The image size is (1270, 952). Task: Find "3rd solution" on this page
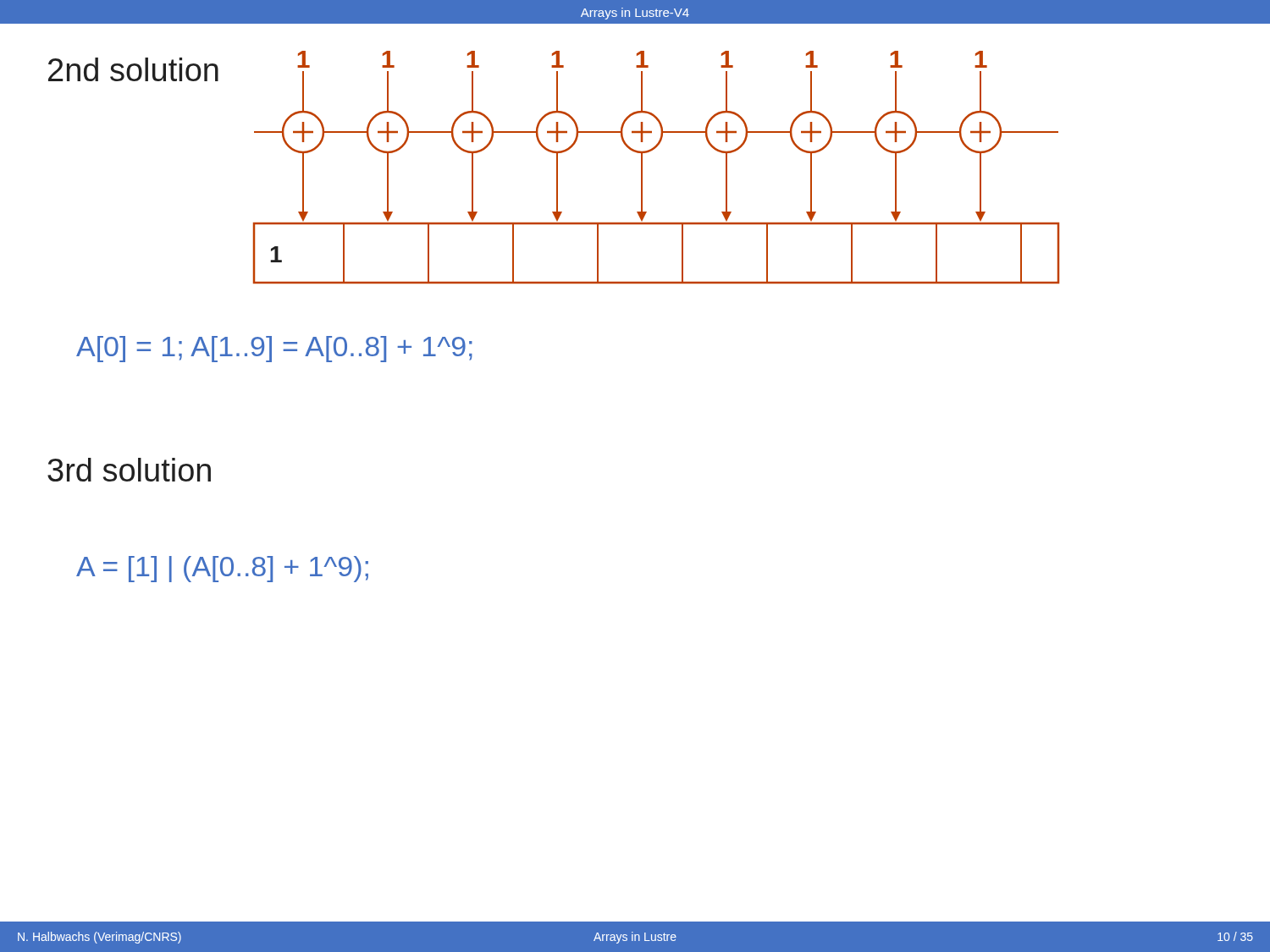pyautogui.click(x=130, y=471)
